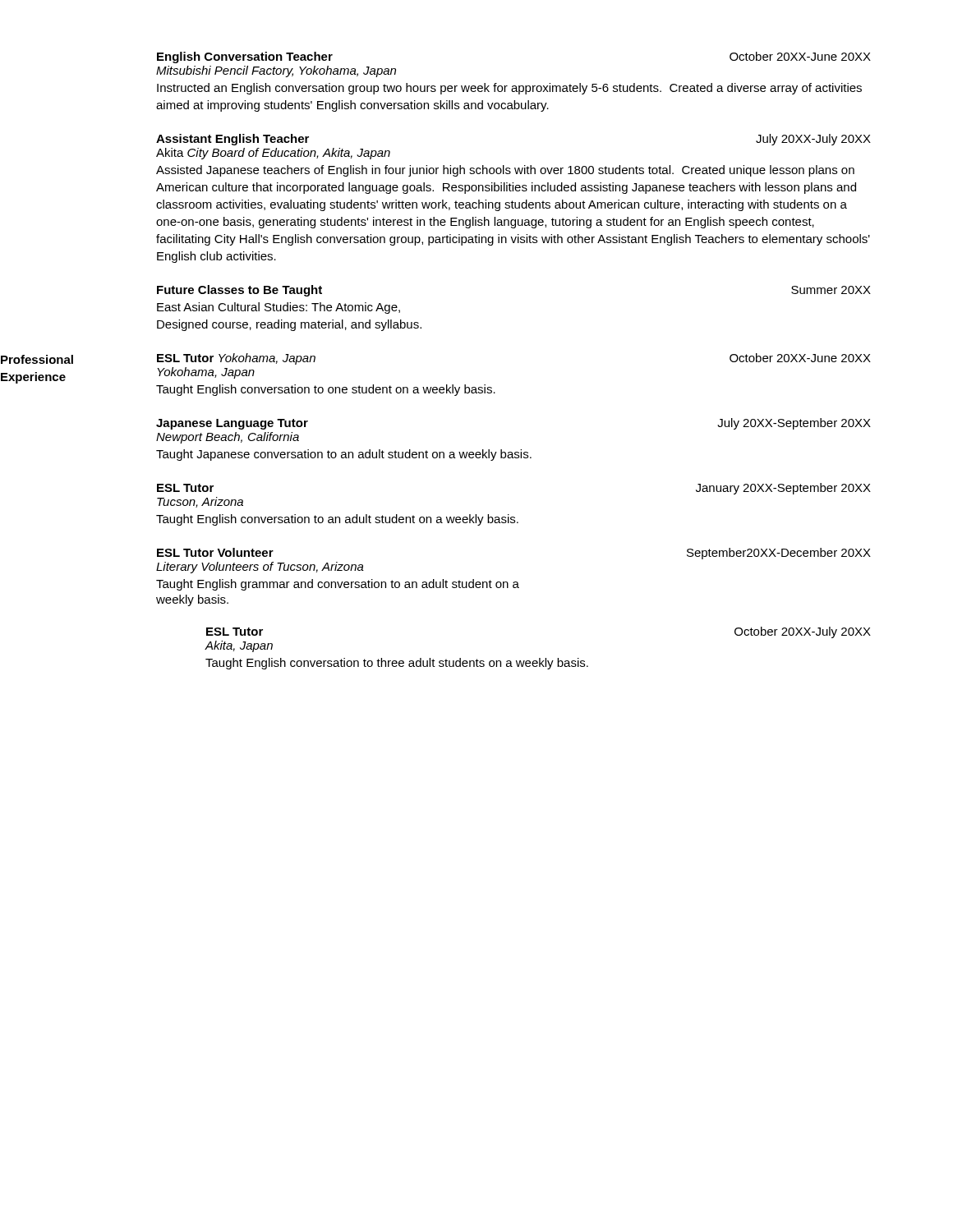Locate the block starting "ProfessionalExperience ESL Tutor Yokohama, Japan"
The height and width of the screenshot is (1232, 953).
click(x=239, y=359)
